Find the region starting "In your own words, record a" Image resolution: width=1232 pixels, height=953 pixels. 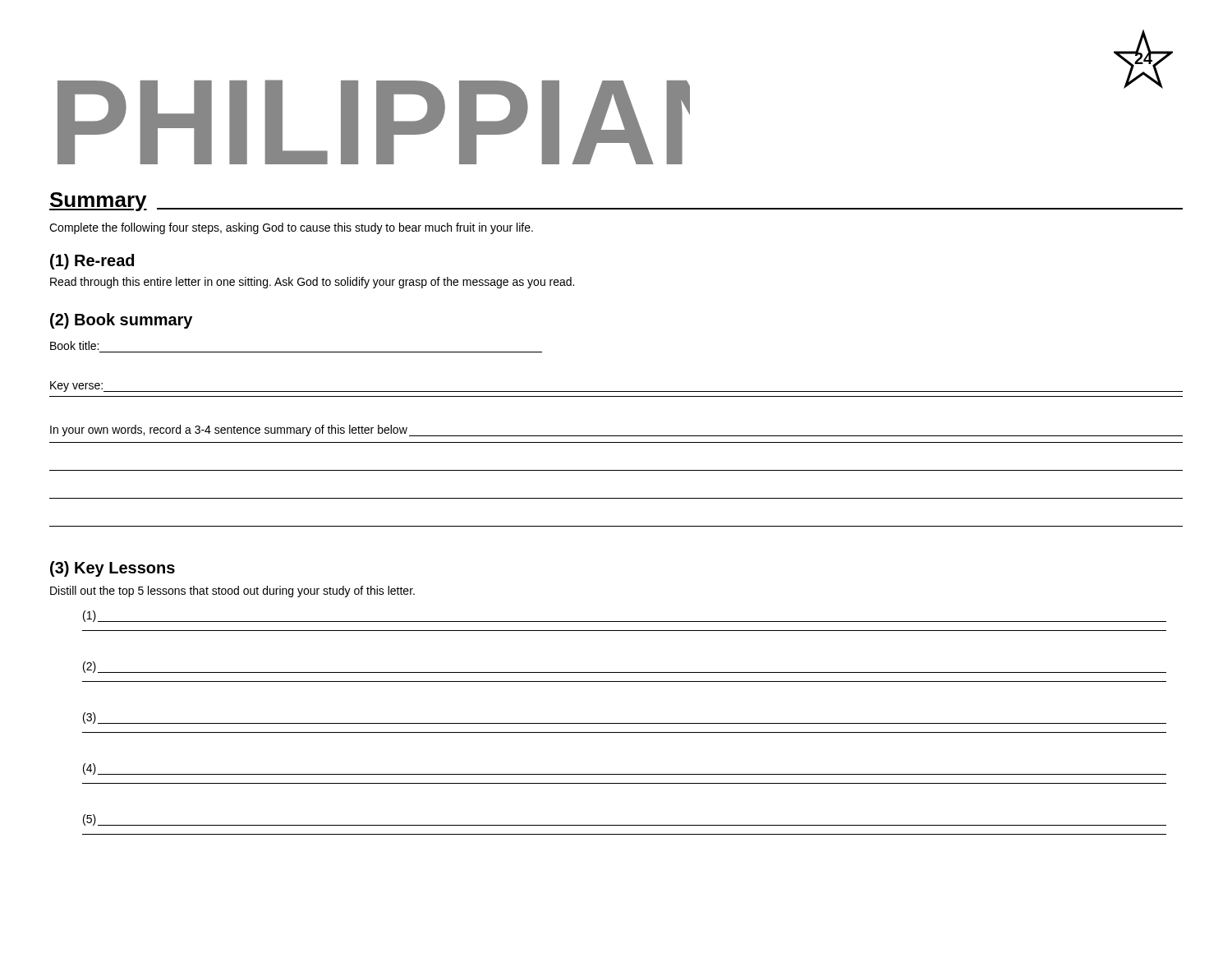click(x=616, y=428)
